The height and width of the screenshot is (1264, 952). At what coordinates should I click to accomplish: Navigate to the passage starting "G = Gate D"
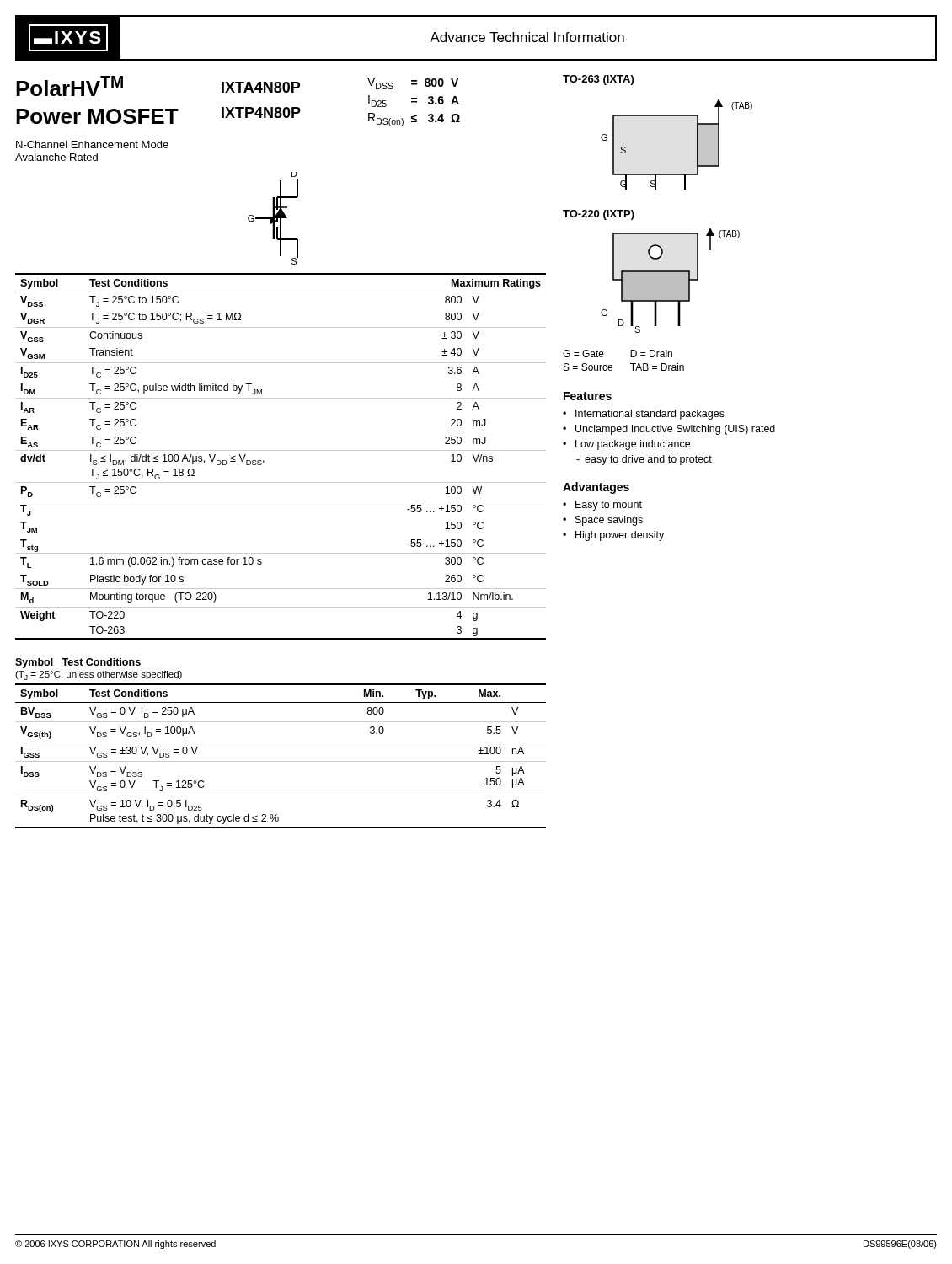click(624, 361)
